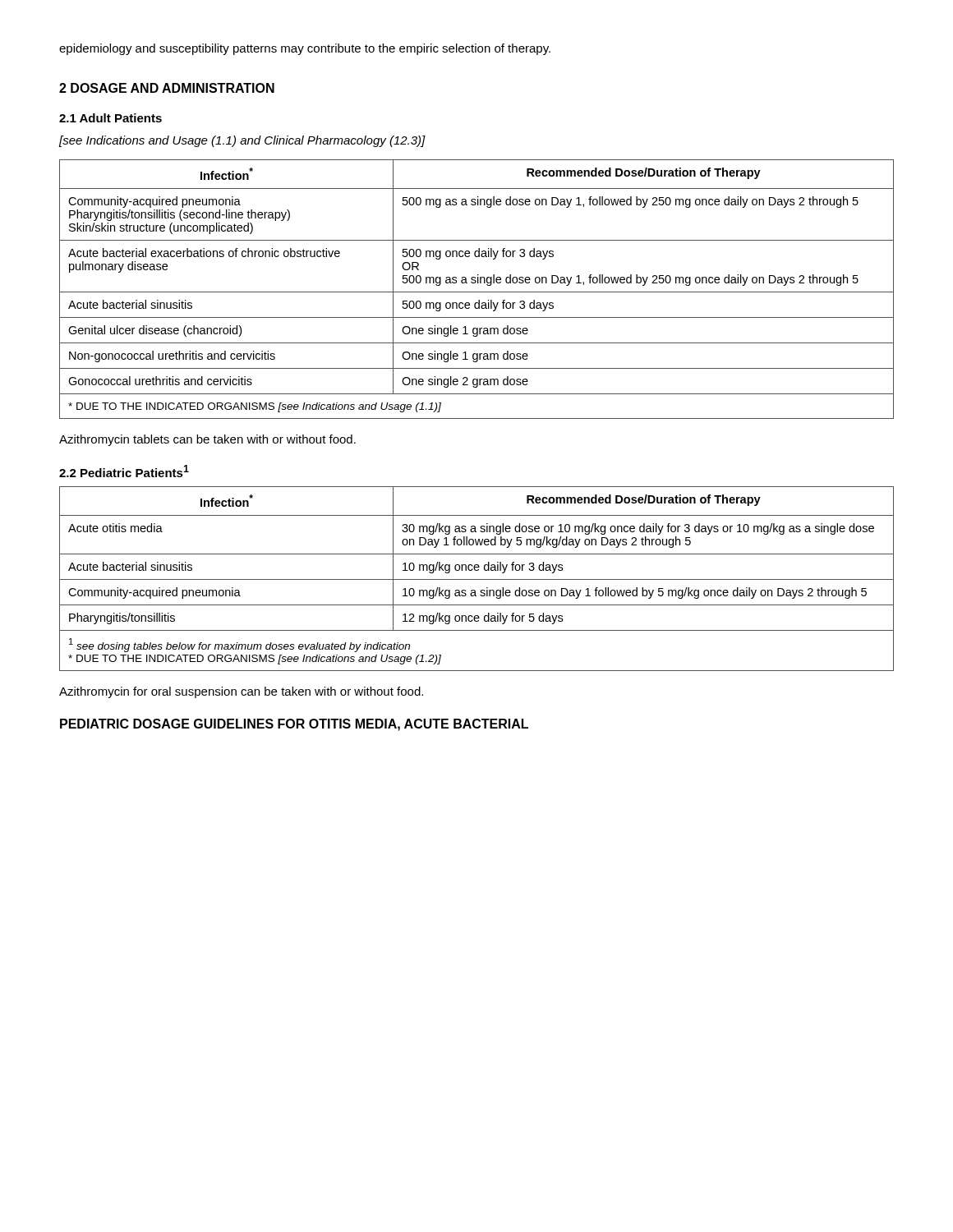Locate the section header that reads "2.1 Adult Patients"
953x1232 pixels.
(x=111, y=117)
